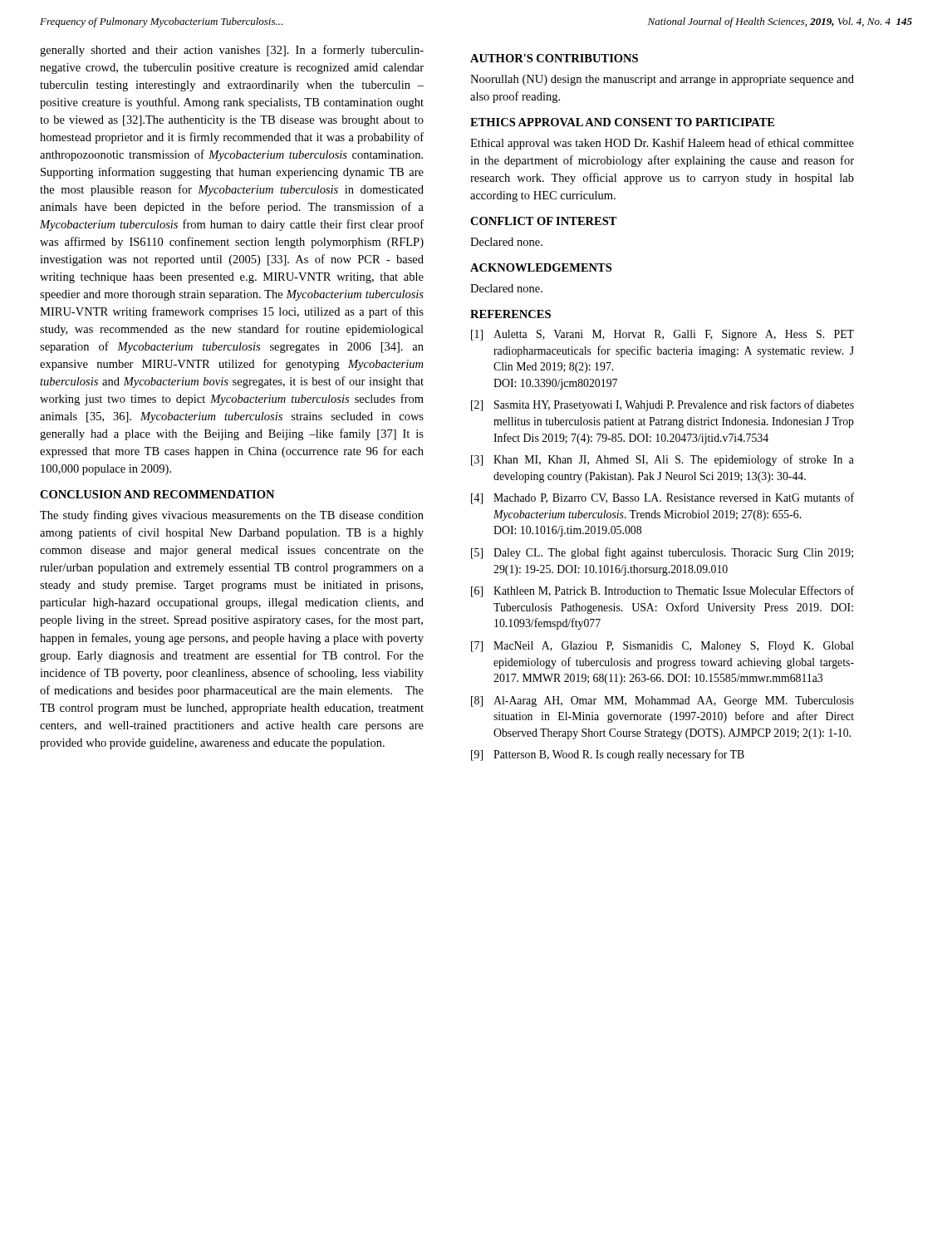Click the passage that begins "Ethical approval was taken HOD Dr. Kashif Haleem"
The image size is (952, 1246).
coord(662,170)
